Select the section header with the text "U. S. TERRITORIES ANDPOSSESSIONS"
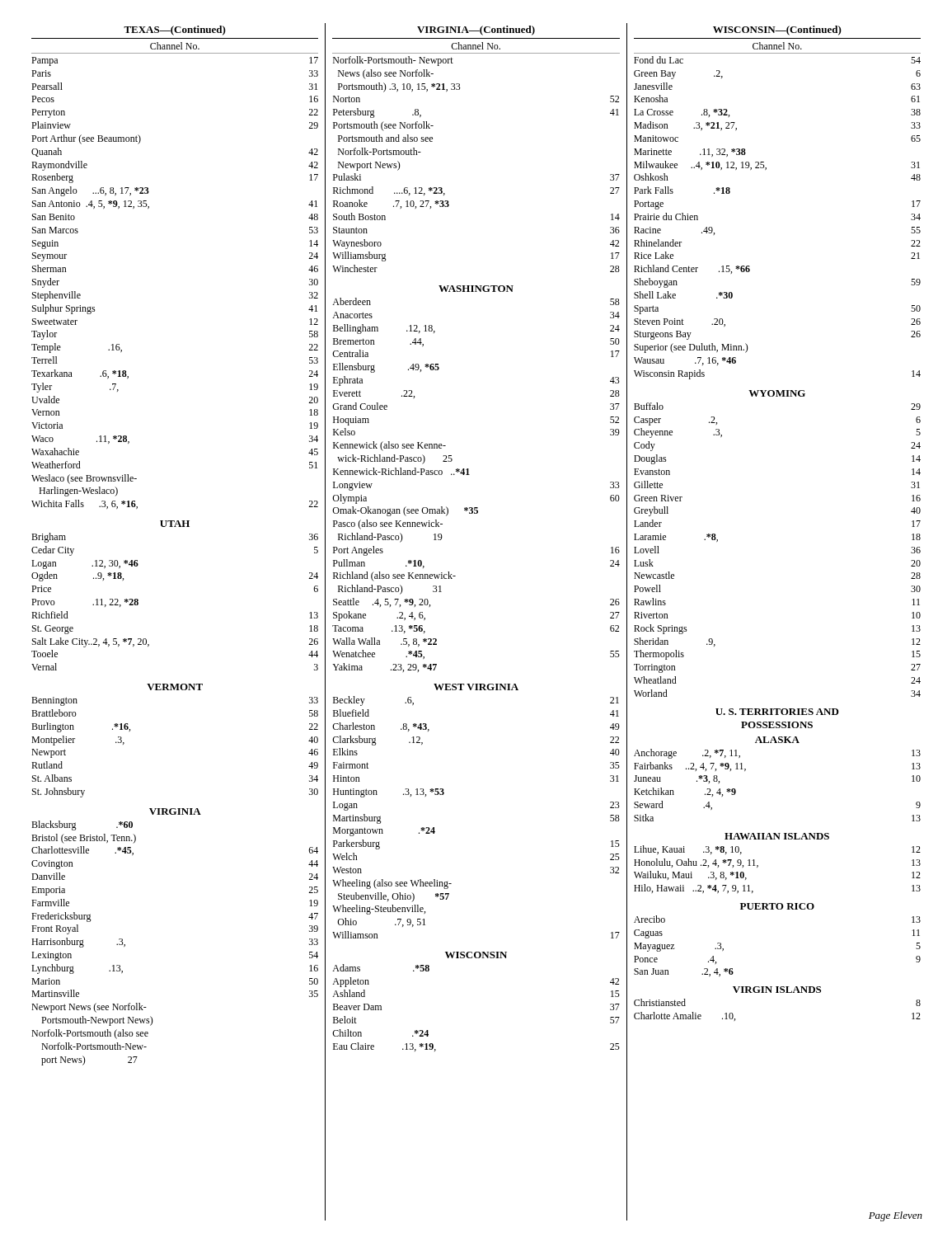The width and height of the screenshot is (952, 1237). point(777,718)
